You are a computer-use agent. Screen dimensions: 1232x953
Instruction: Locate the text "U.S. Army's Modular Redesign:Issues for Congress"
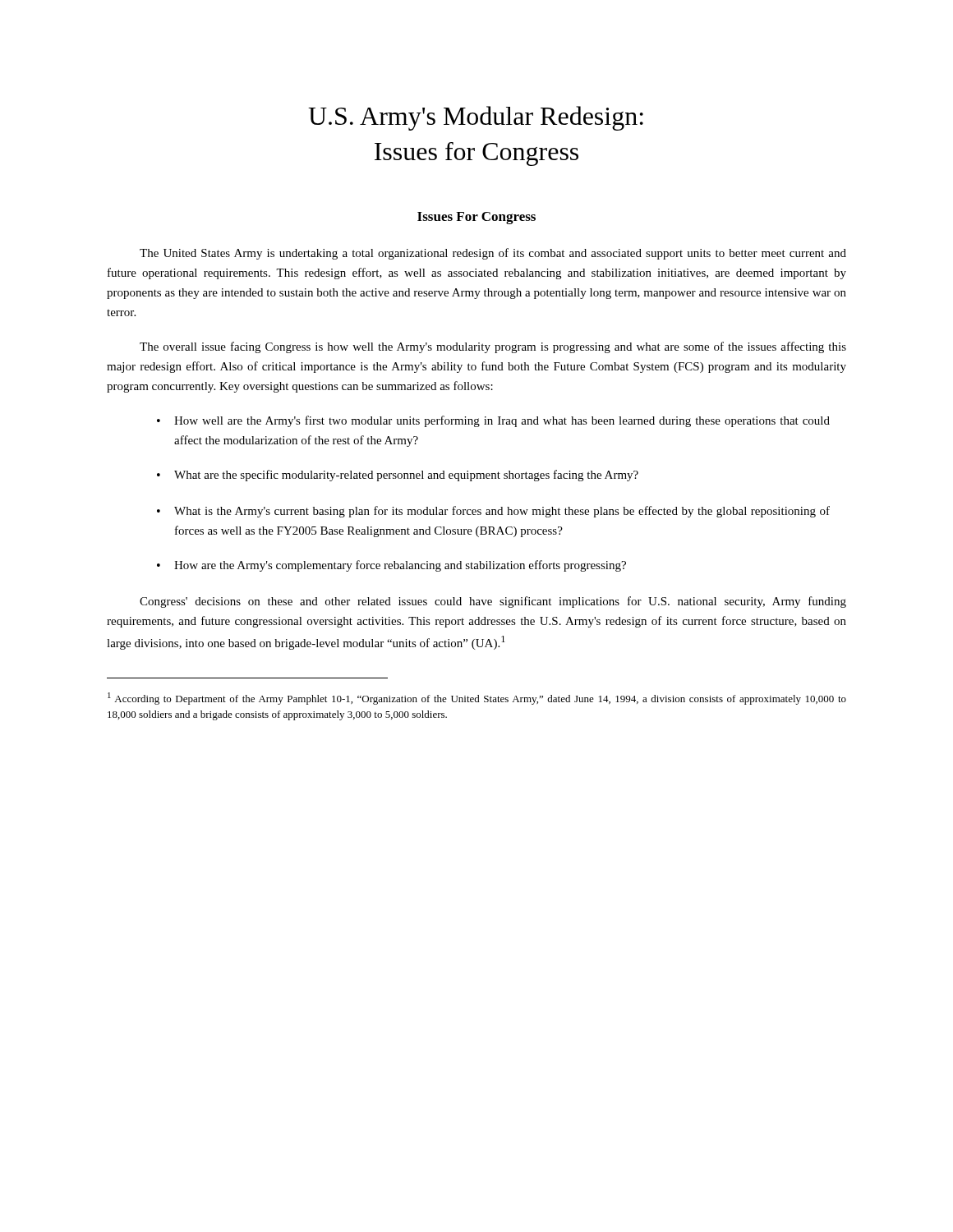(476, 134)
